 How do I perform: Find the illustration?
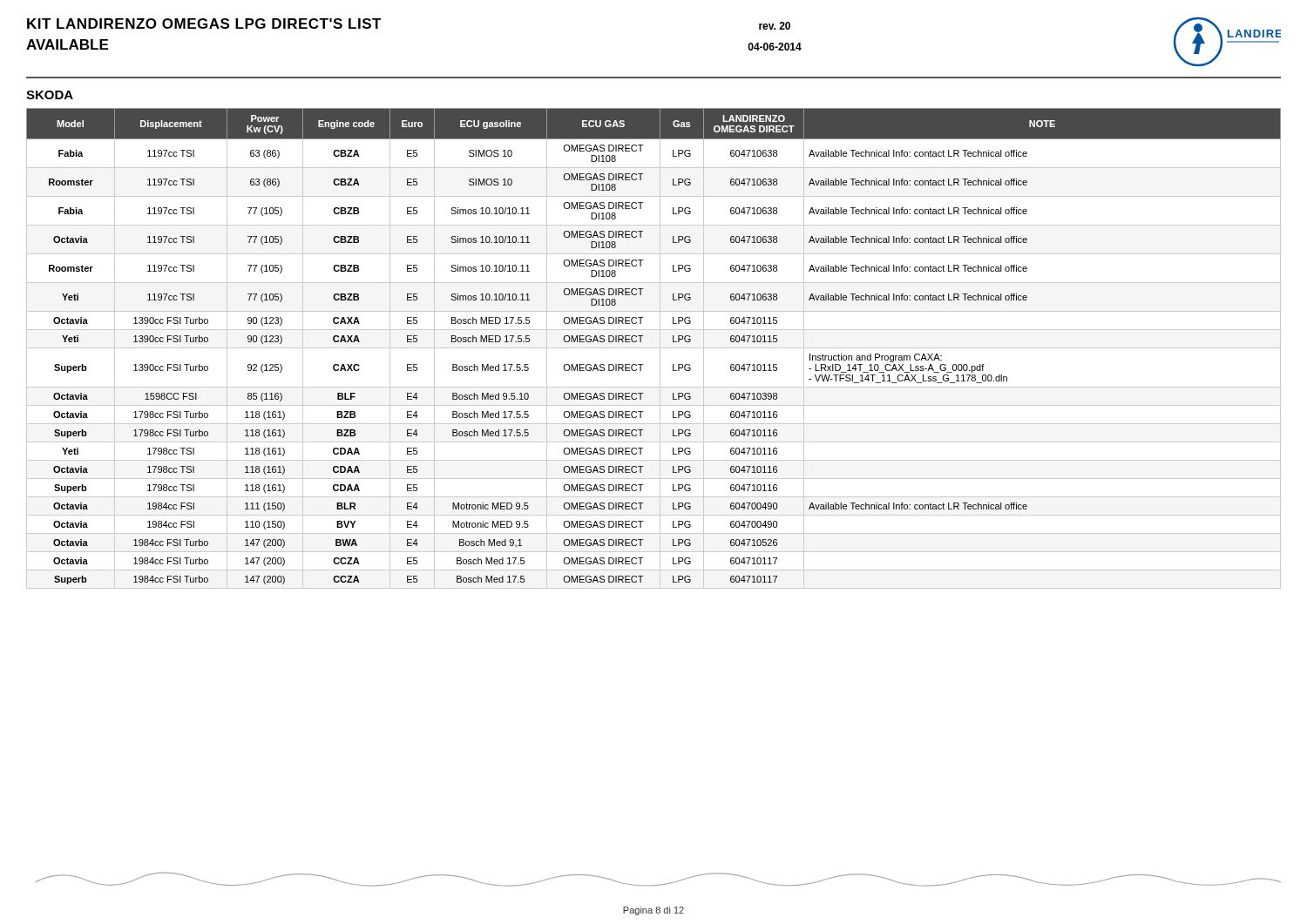(x=654, y=878)
